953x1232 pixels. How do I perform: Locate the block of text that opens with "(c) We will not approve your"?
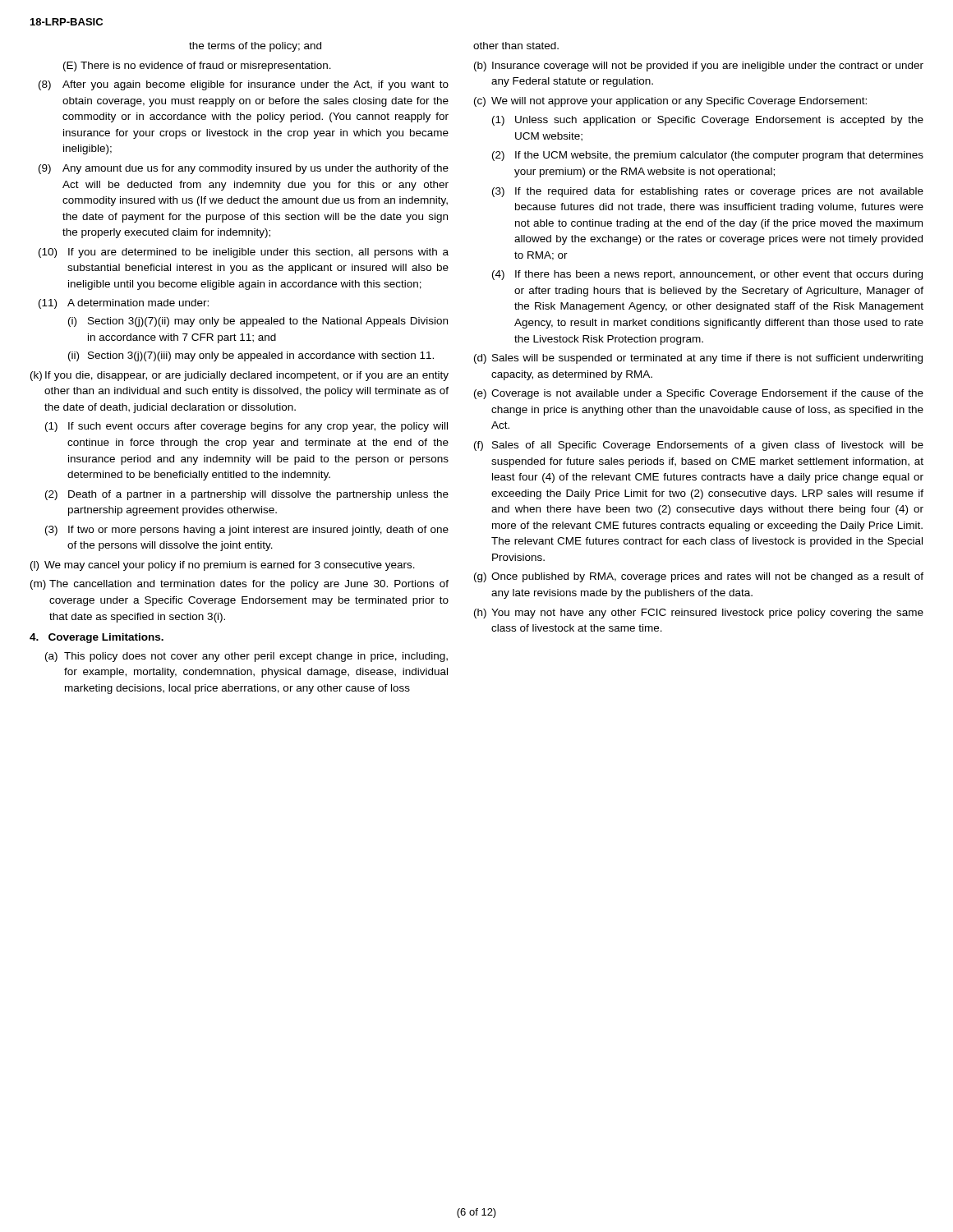pyautogui.click(x=698, y=101)
